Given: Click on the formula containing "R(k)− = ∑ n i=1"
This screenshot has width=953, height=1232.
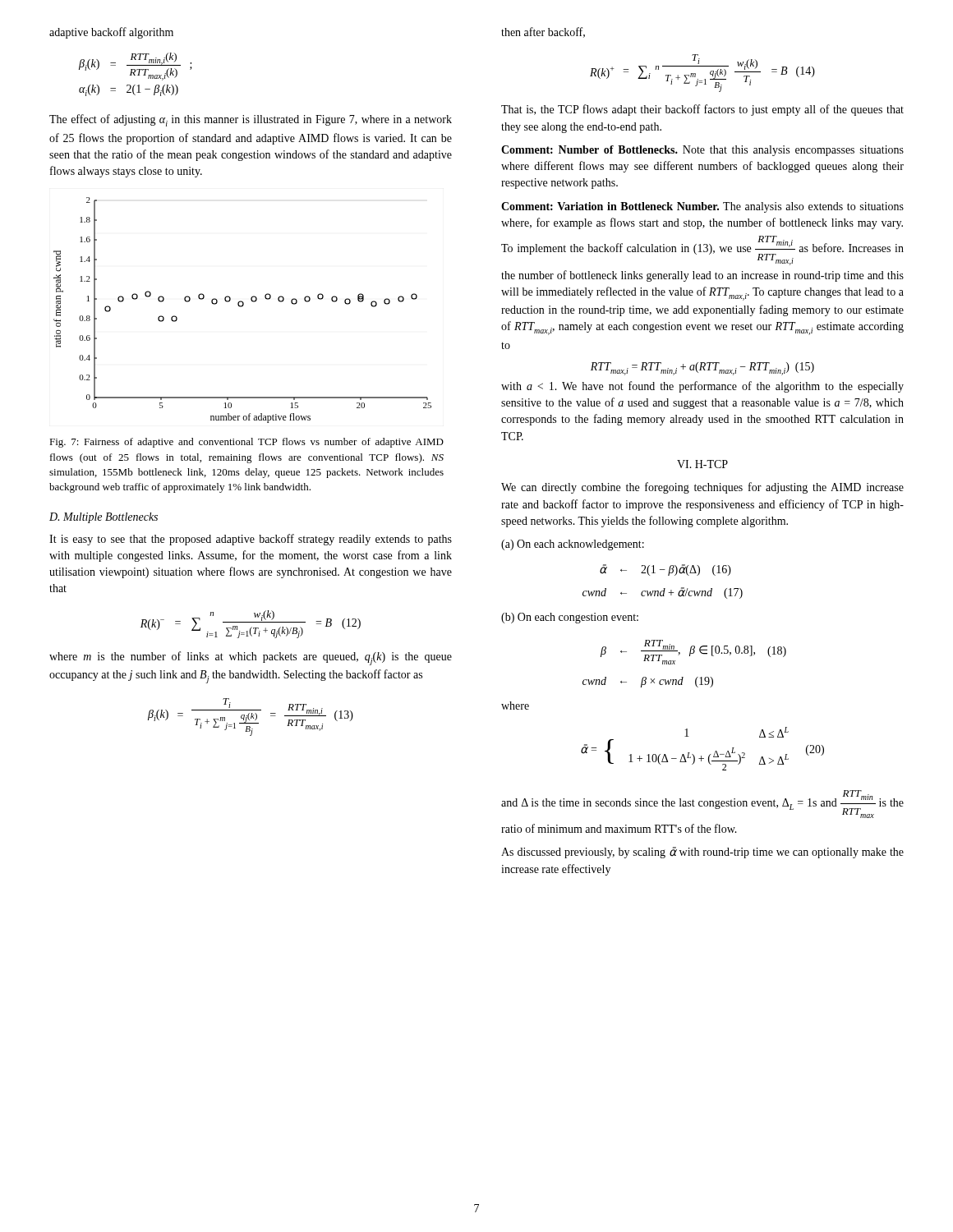Looking at the screenshot, I should (x=251, y=623).
